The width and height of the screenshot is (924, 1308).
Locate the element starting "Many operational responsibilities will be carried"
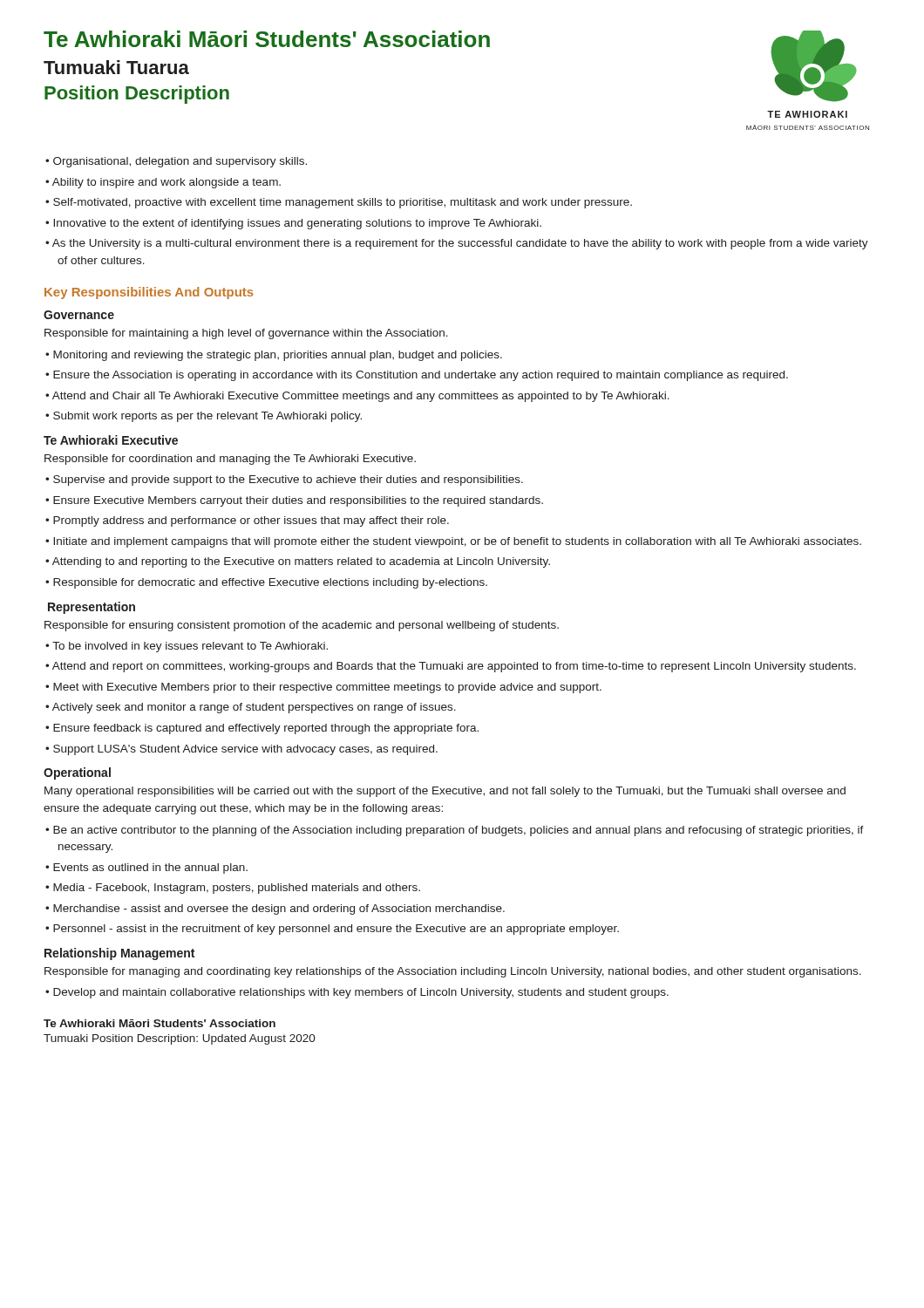(445, 799)
